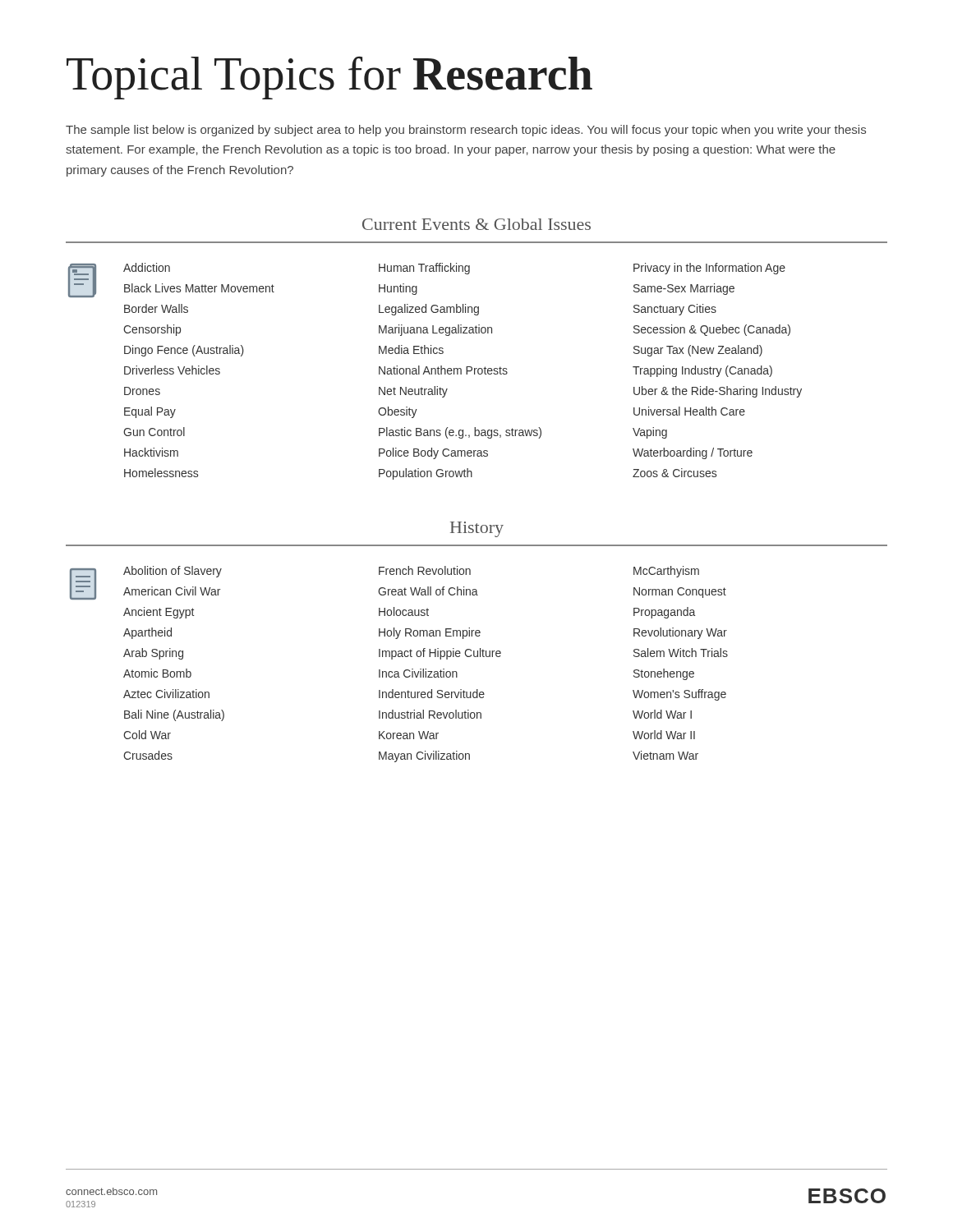Where does it say "World War II"?

(664, 735)
